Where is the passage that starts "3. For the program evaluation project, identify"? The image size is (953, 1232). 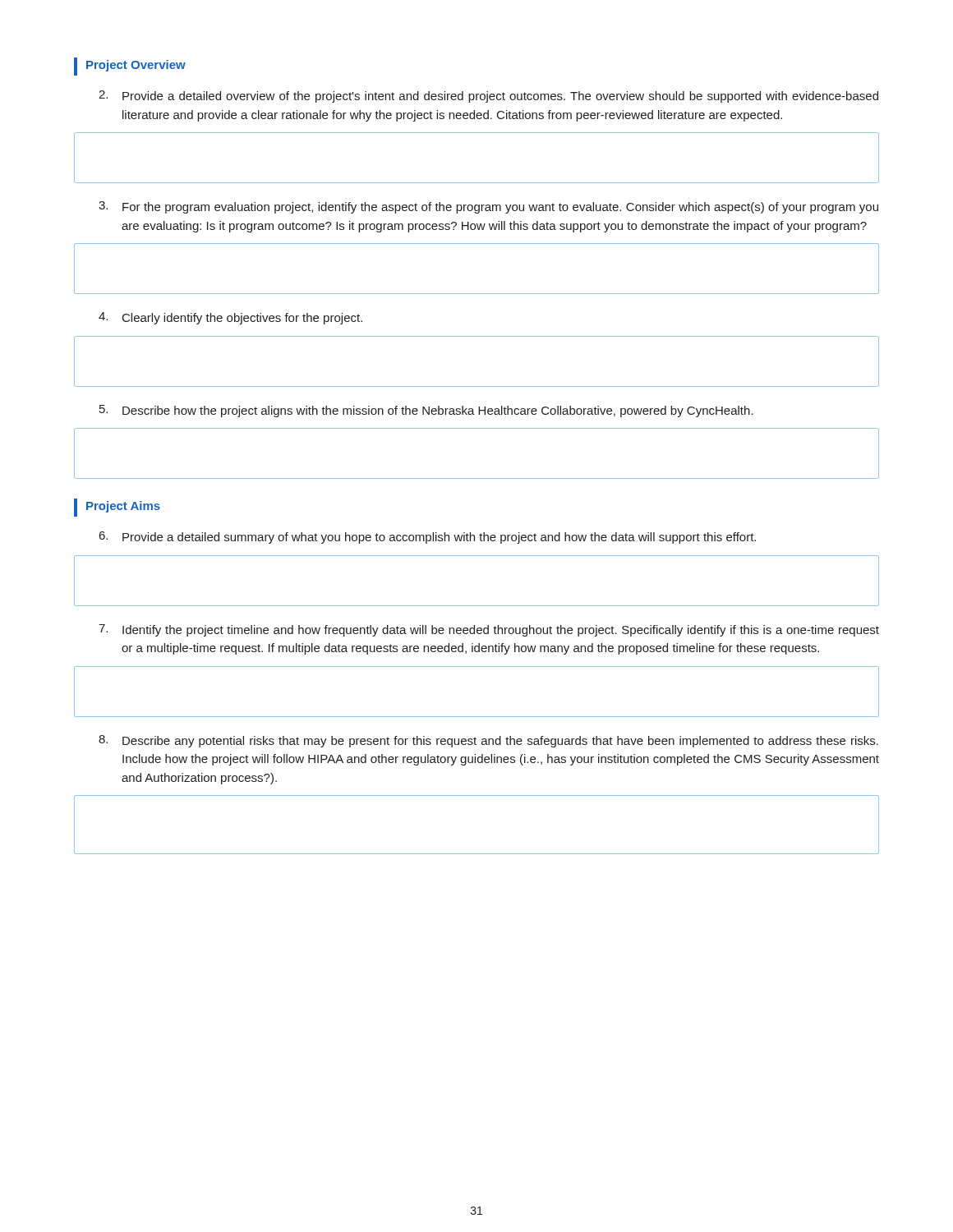pos(489,216)
